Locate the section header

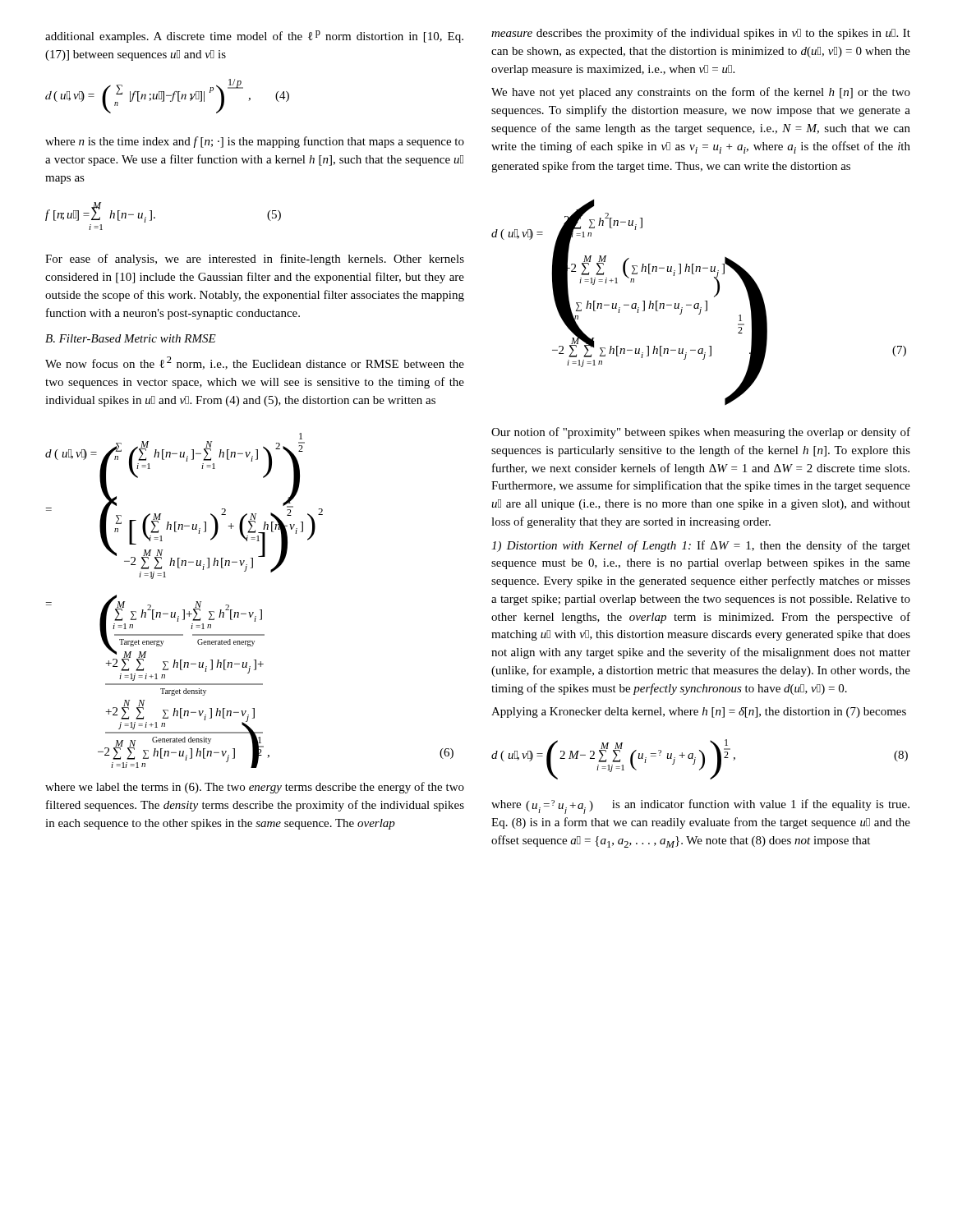tap(255, 339)
